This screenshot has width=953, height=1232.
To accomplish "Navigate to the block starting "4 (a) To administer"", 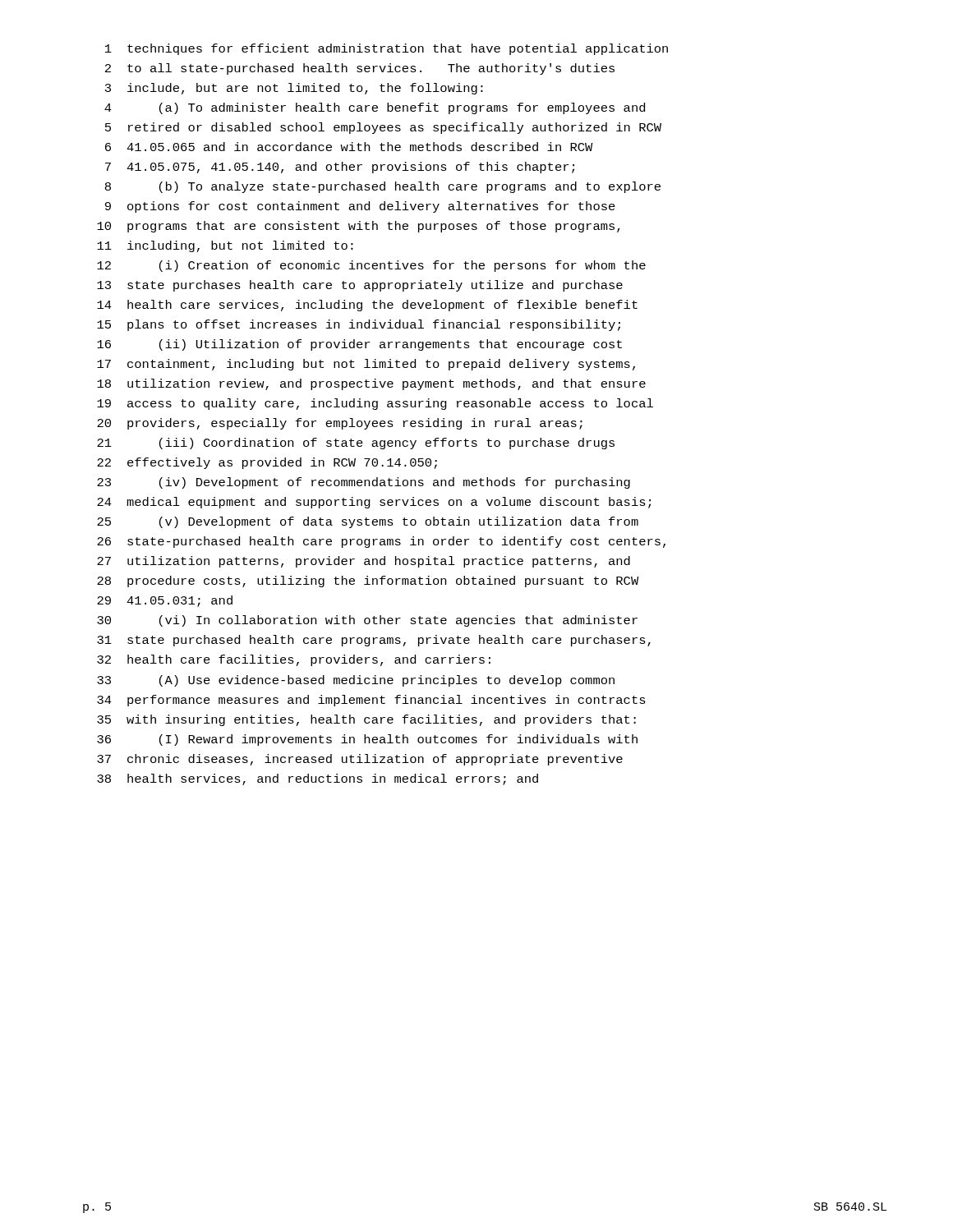I will click(485, 108).
